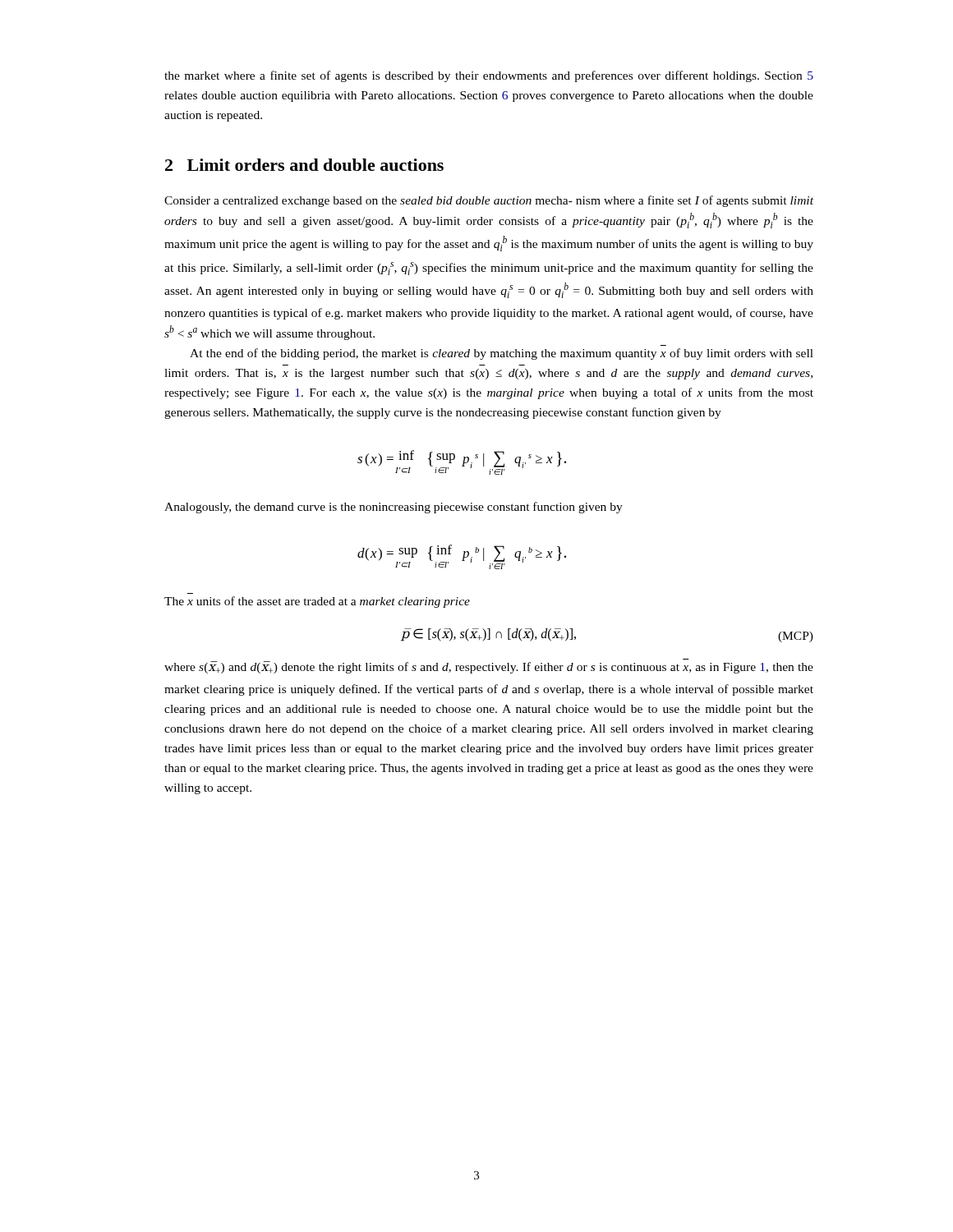This screenshot has width=953, height=1232.
Task: Click on the block starting "Analogously, the demand"
Action: pos(489,507)
